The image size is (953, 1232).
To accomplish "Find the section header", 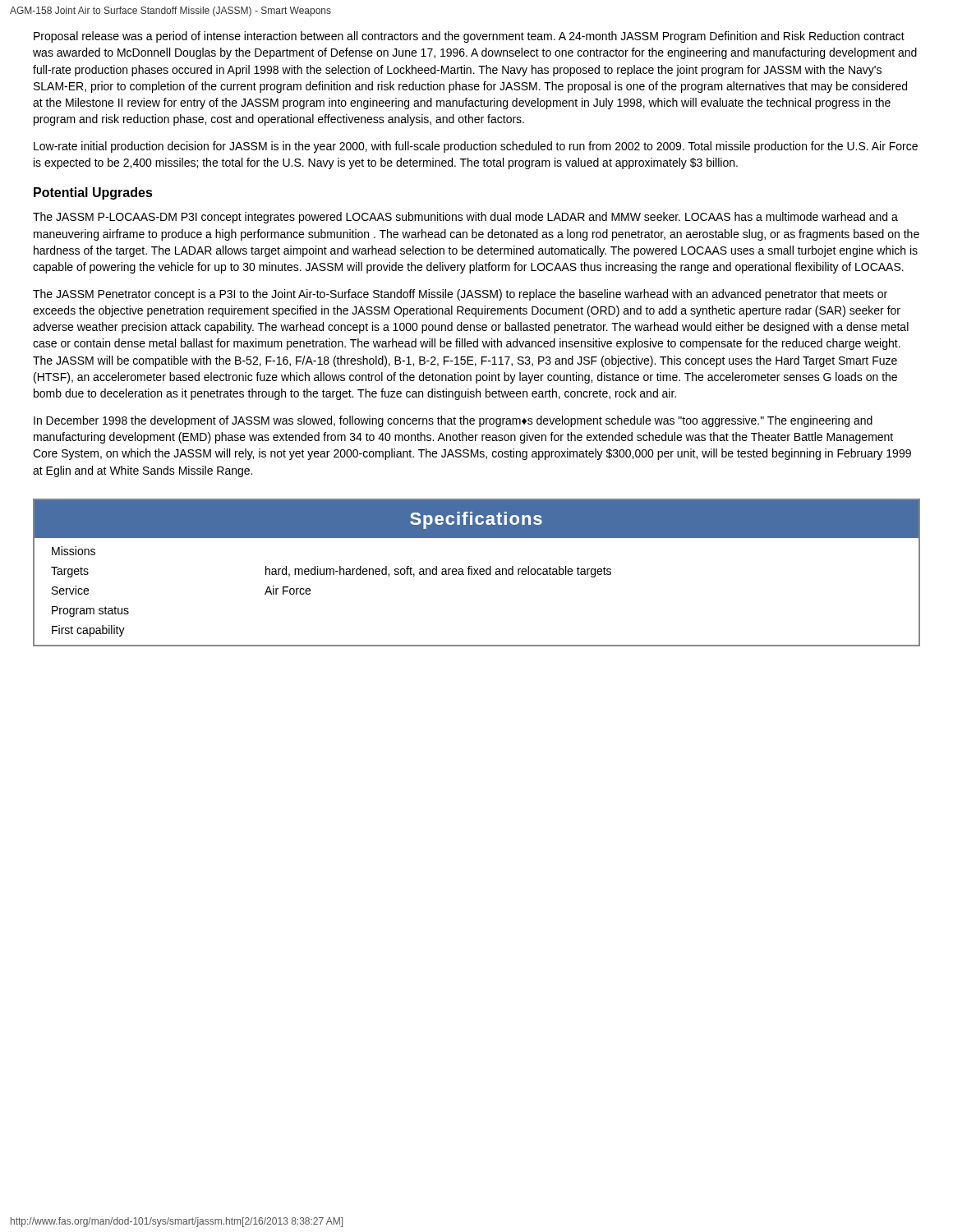I will (93, 193).
